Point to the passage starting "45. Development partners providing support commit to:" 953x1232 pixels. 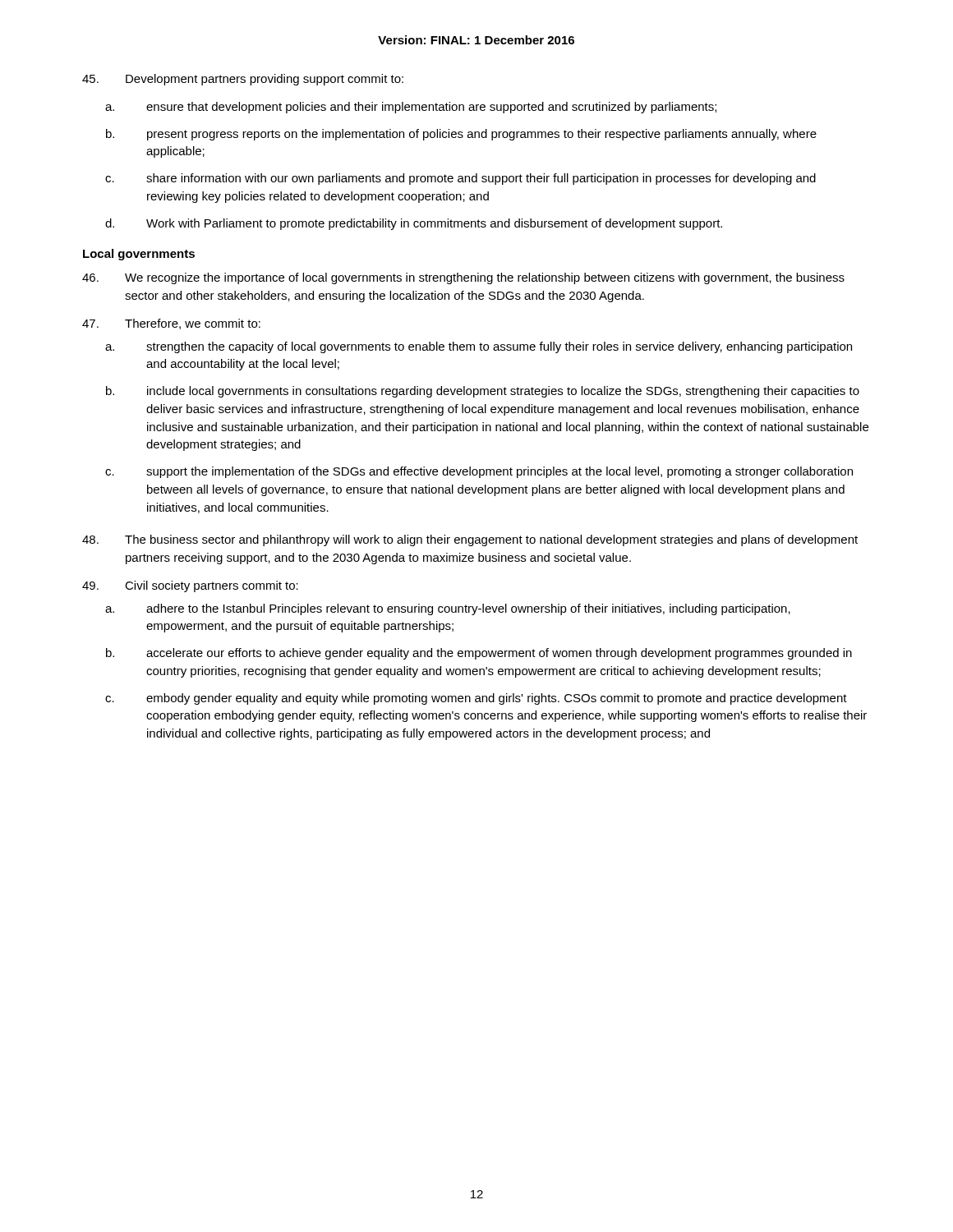click(x=243, y=80)
